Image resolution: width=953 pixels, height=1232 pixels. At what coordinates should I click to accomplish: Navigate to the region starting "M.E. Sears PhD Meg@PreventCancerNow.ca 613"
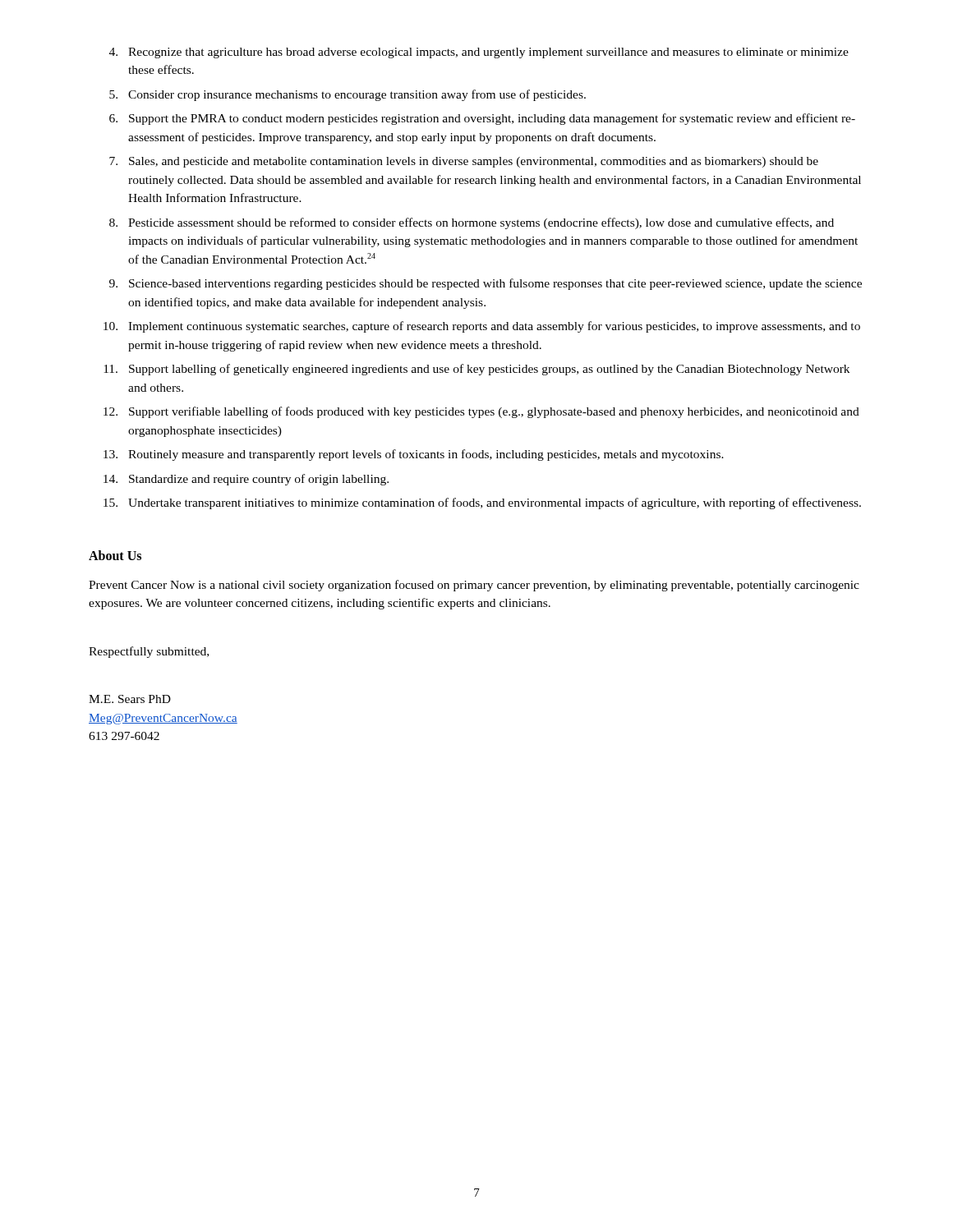[x=163, y=717]
